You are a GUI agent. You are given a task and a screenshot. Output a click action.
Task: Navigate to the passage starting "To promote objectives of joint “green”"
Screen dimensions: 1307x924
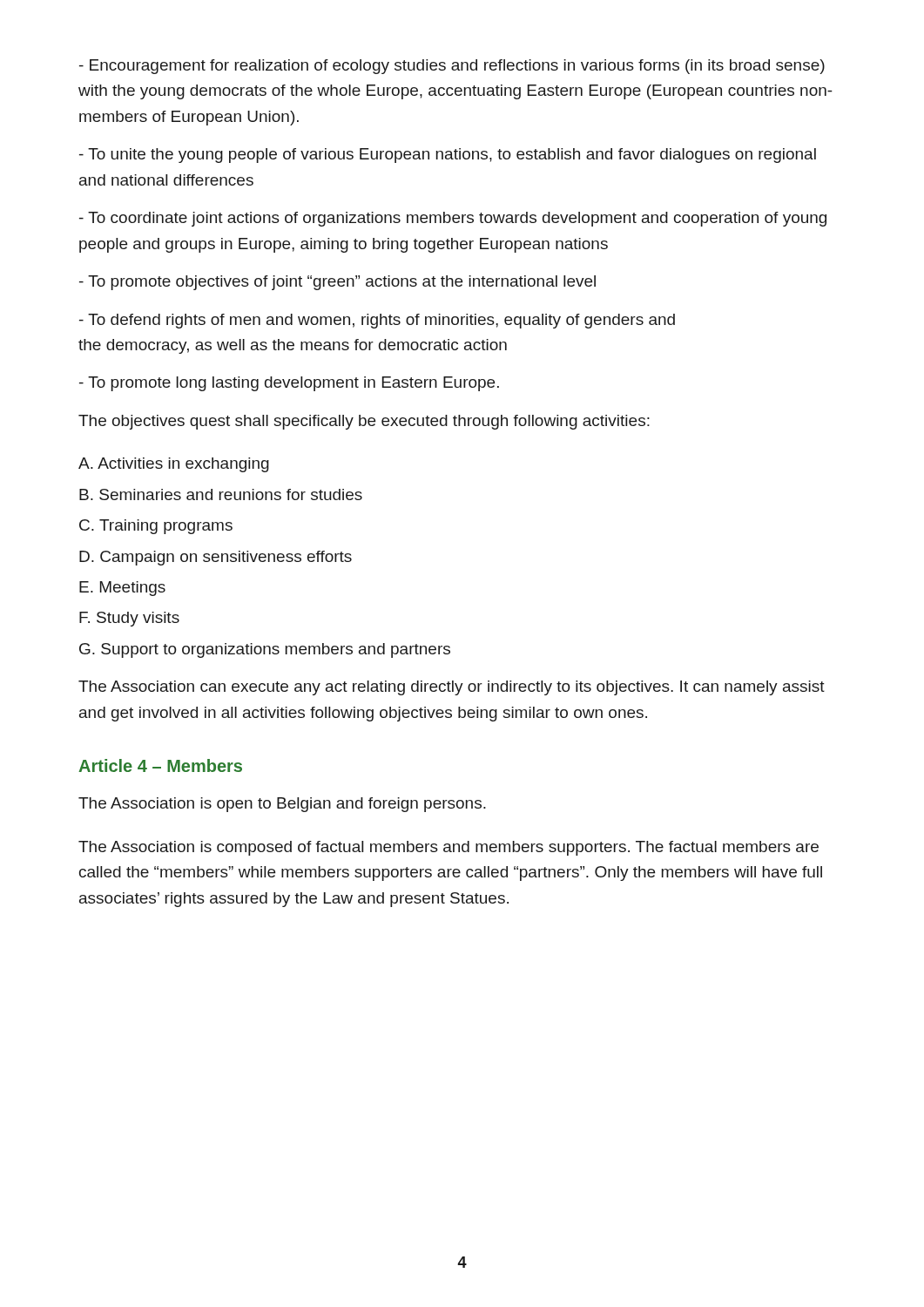[x=338, y=281]
